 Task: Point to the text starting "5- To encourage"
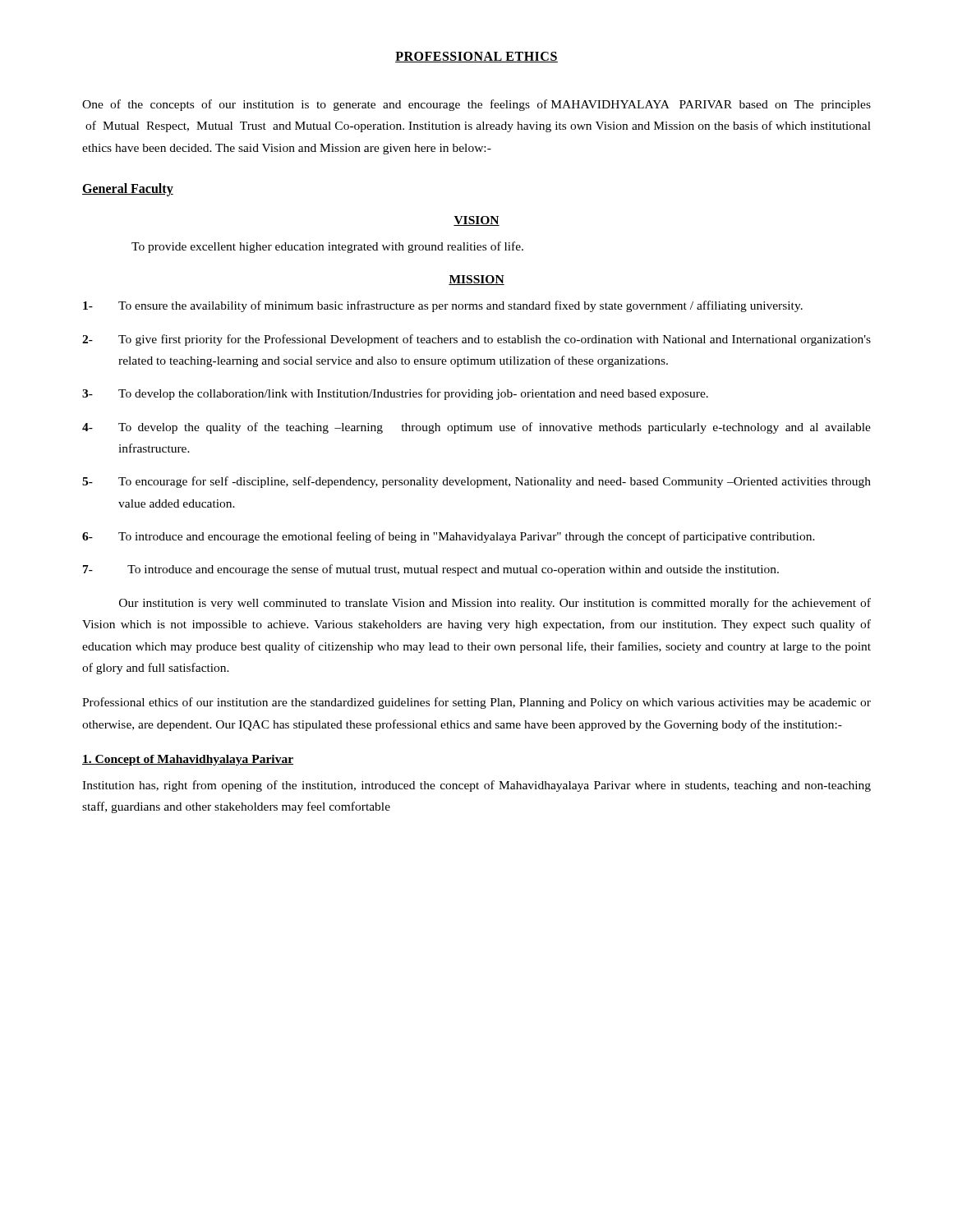coord(476,493)
